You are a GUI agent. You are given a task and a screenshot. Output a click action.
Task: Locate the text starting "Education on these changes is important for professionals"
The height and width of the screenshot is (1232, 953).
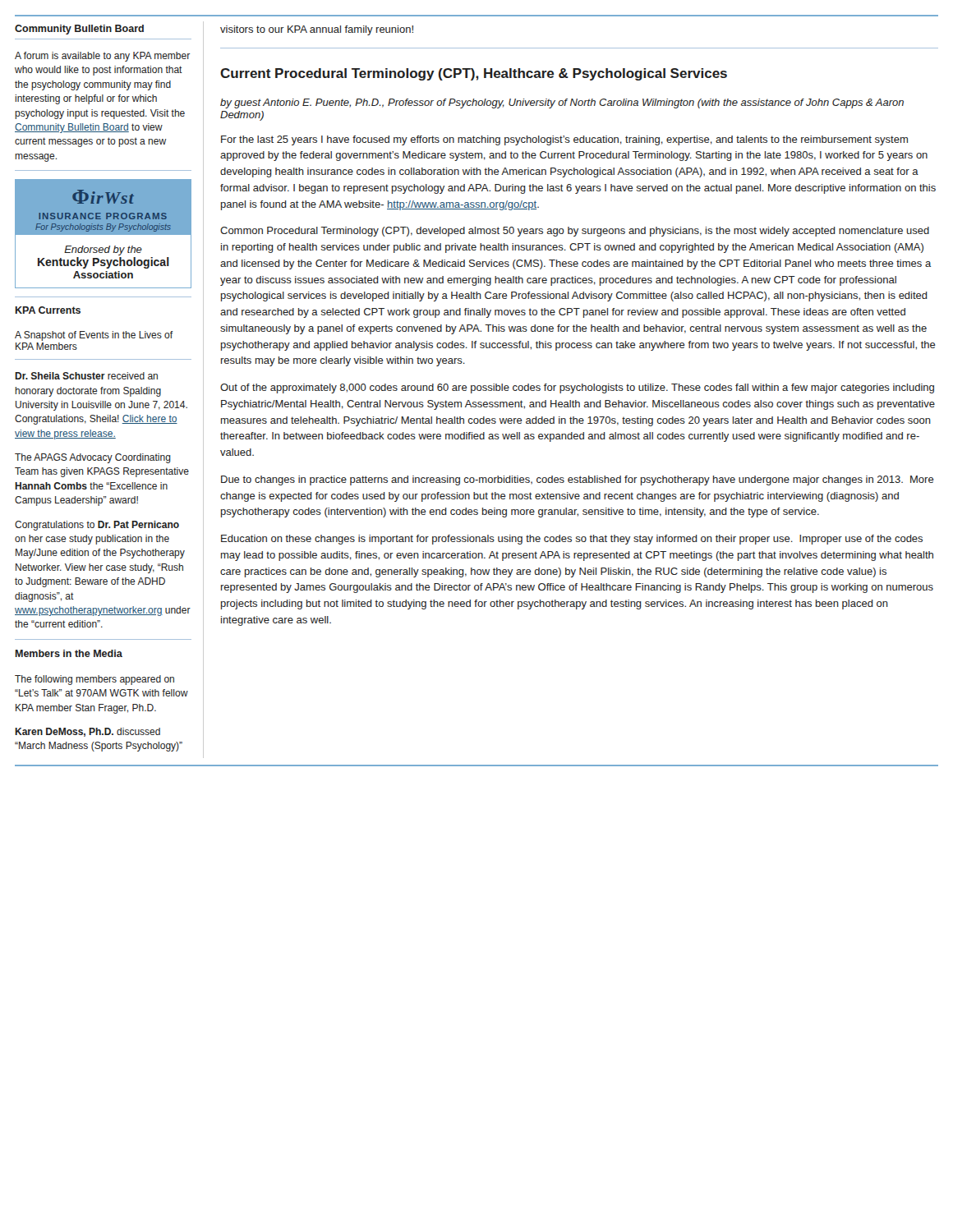tap(579, 579)
